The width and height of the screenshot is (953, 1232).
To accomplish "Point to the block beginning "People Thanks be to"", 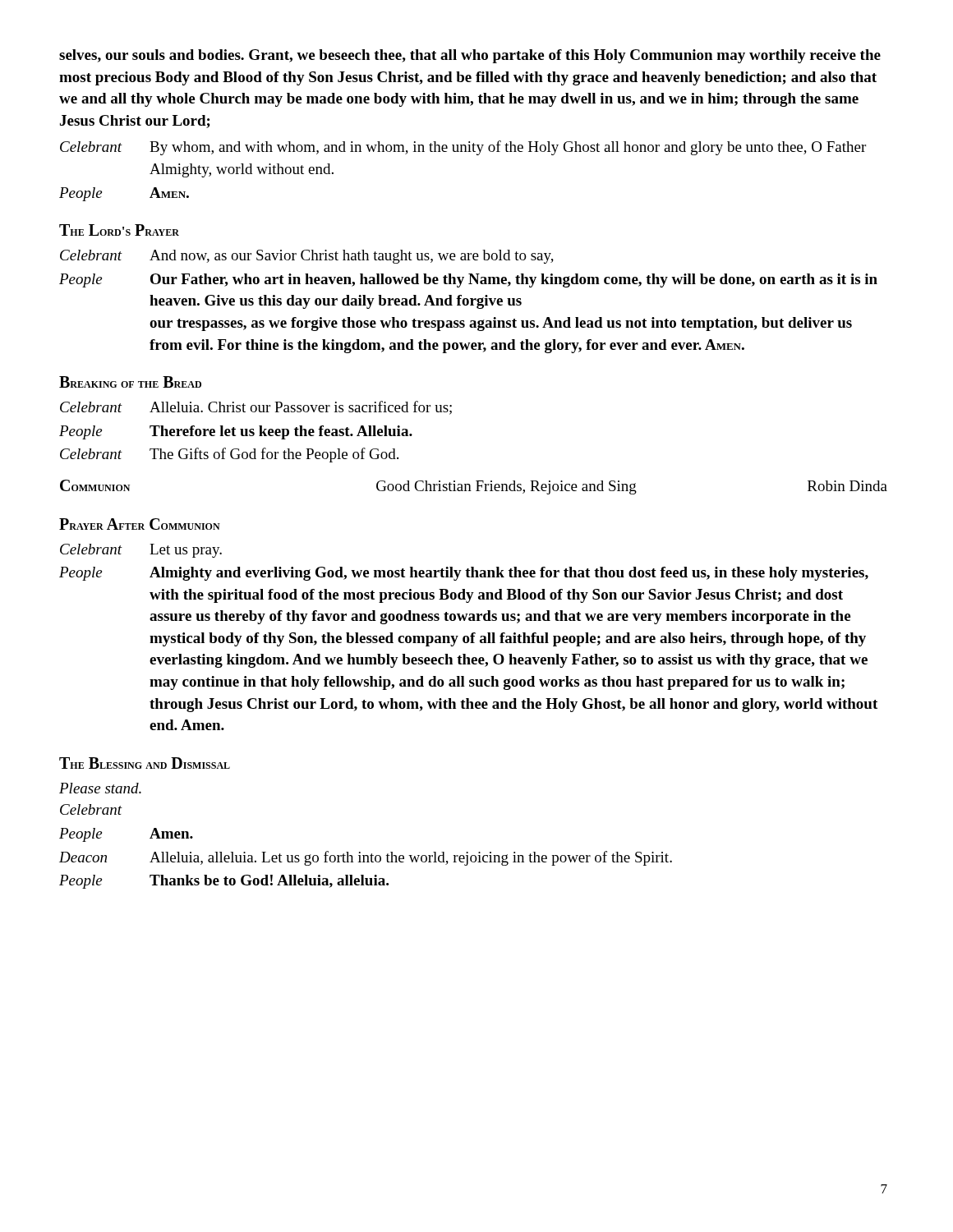I will coord(224,882).
